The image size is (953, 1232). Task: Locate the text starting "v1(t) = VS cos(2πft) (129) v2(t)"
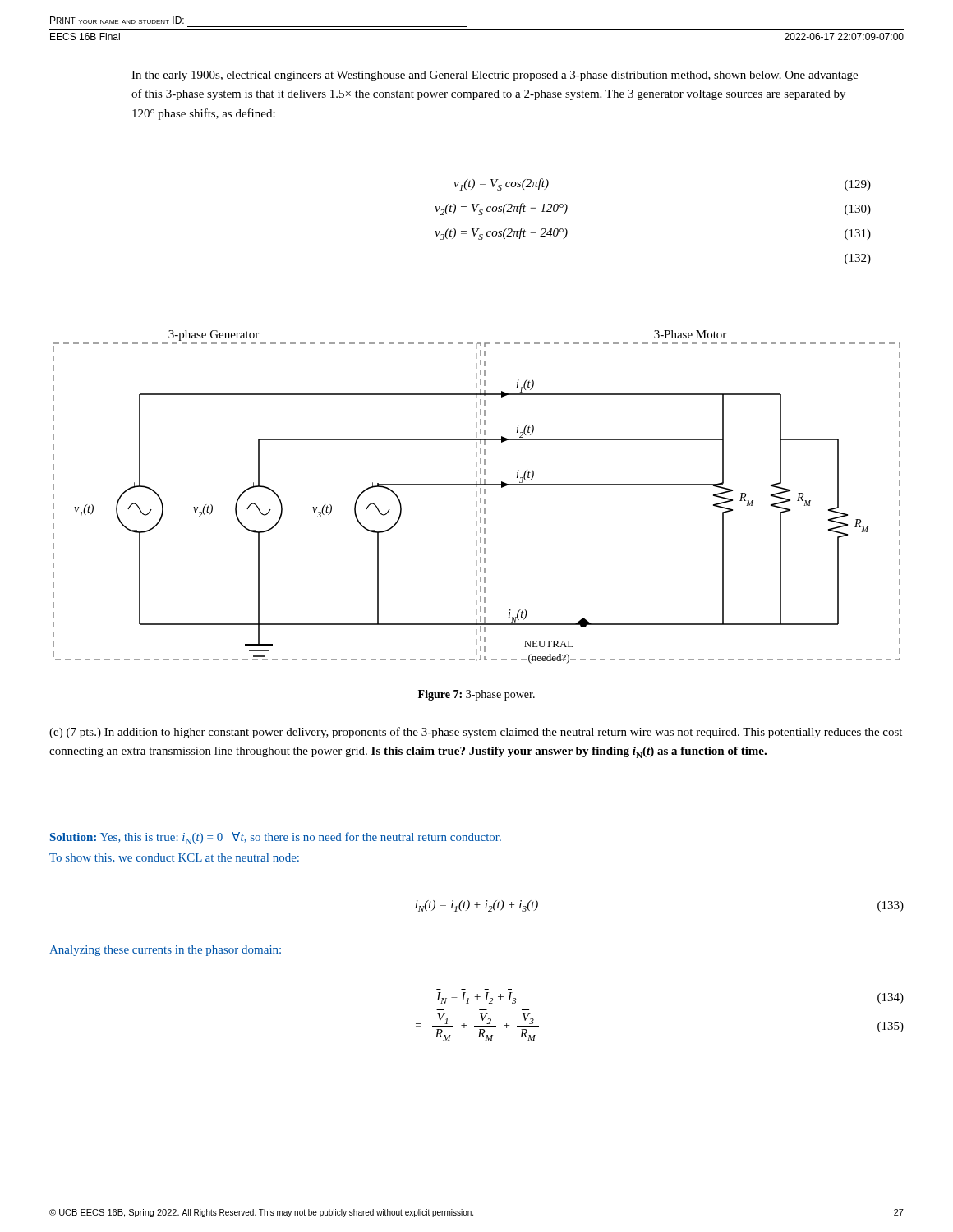(501, 221)
